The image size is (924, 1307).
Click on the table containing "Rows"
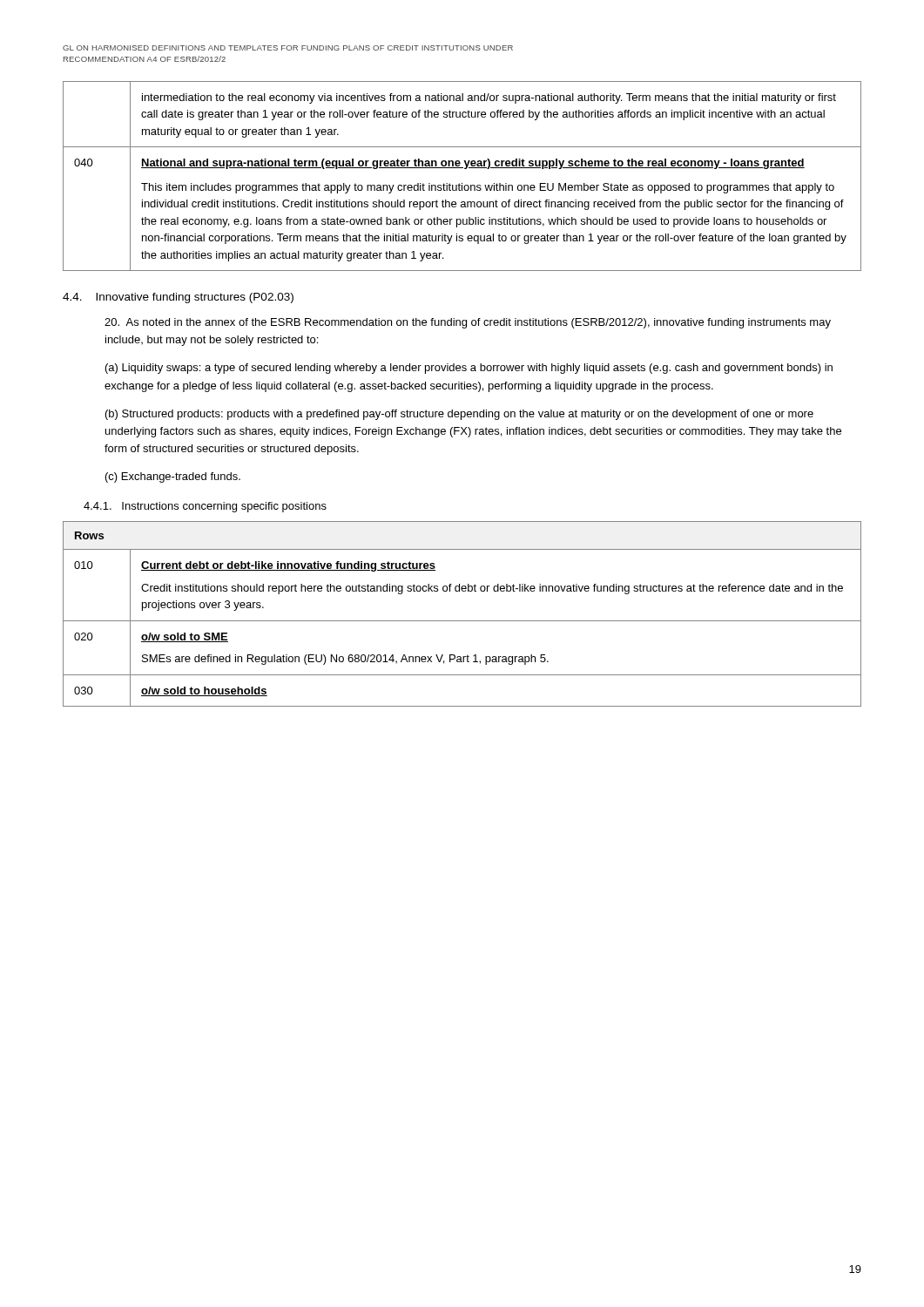462,614
